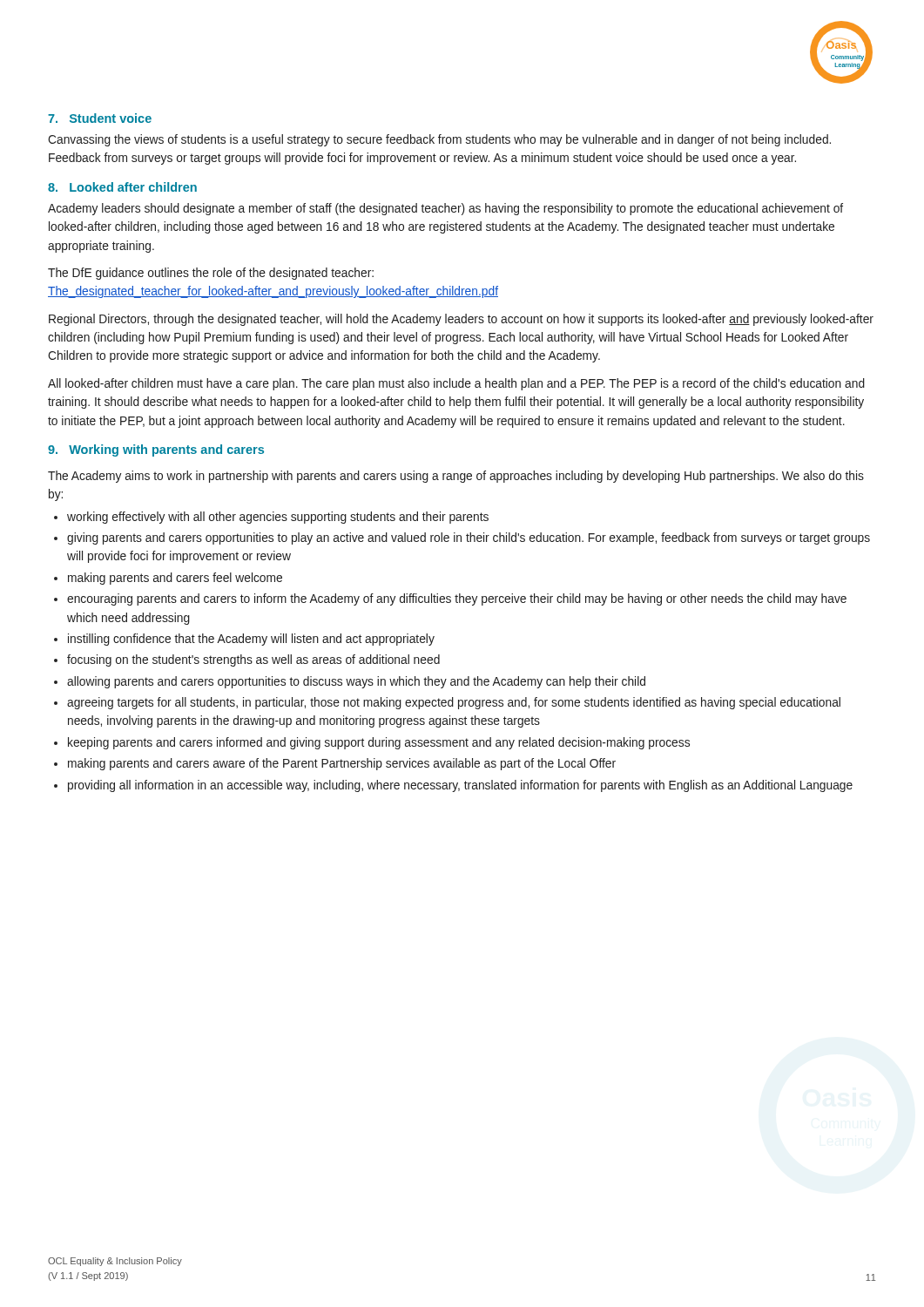Locate the block of text that opens with "Canvassing the views of students"
This screenshot has height=1307, width=924.
tap(440, 149)
